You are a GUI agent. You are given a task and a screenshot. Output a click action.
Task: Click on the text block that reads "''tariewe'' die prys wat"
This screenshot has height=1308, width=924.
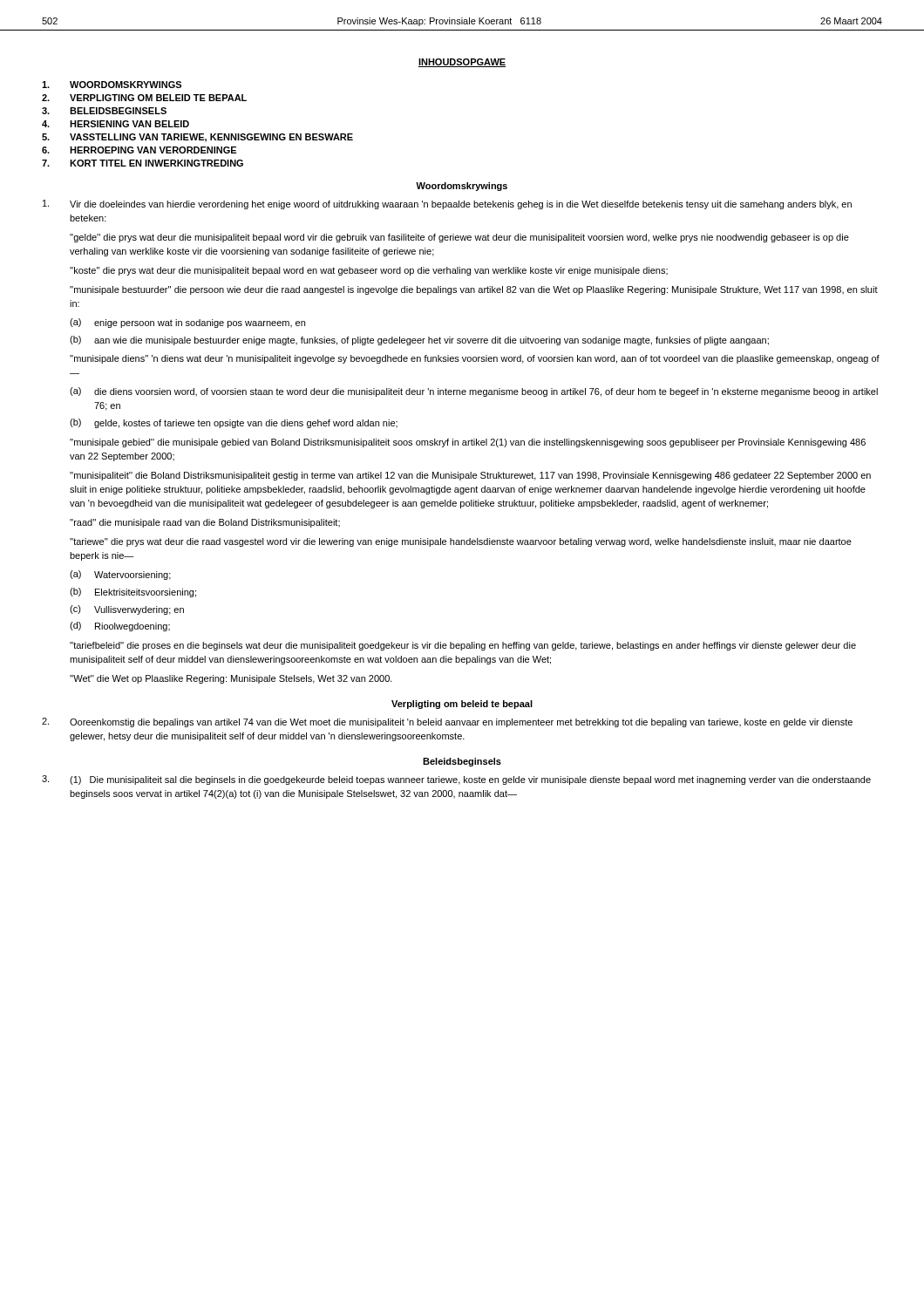coord(461,548)
